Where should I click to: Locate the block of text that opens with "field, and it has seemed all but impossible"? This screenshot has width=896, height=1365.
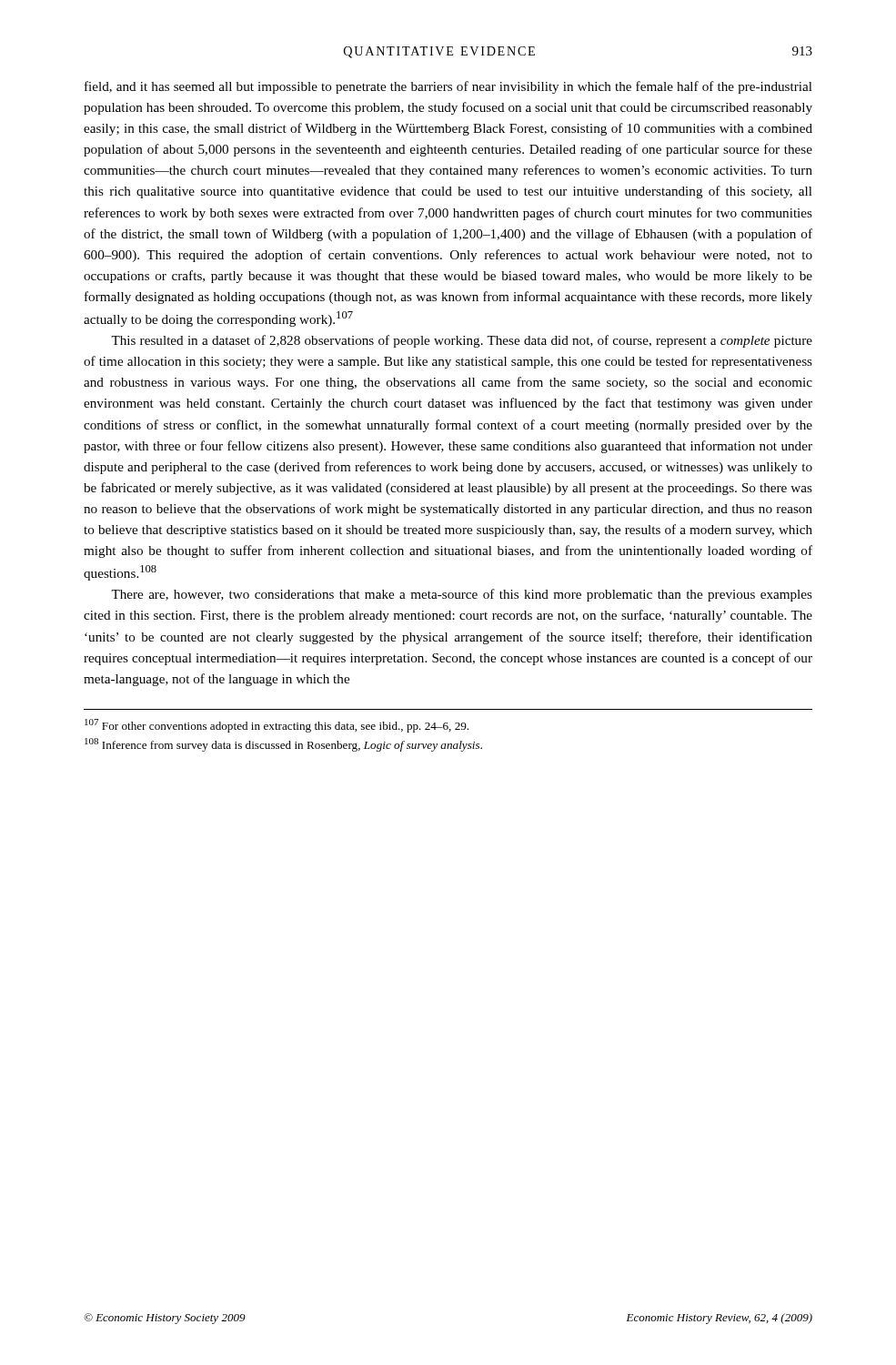(x=448, y=203)
